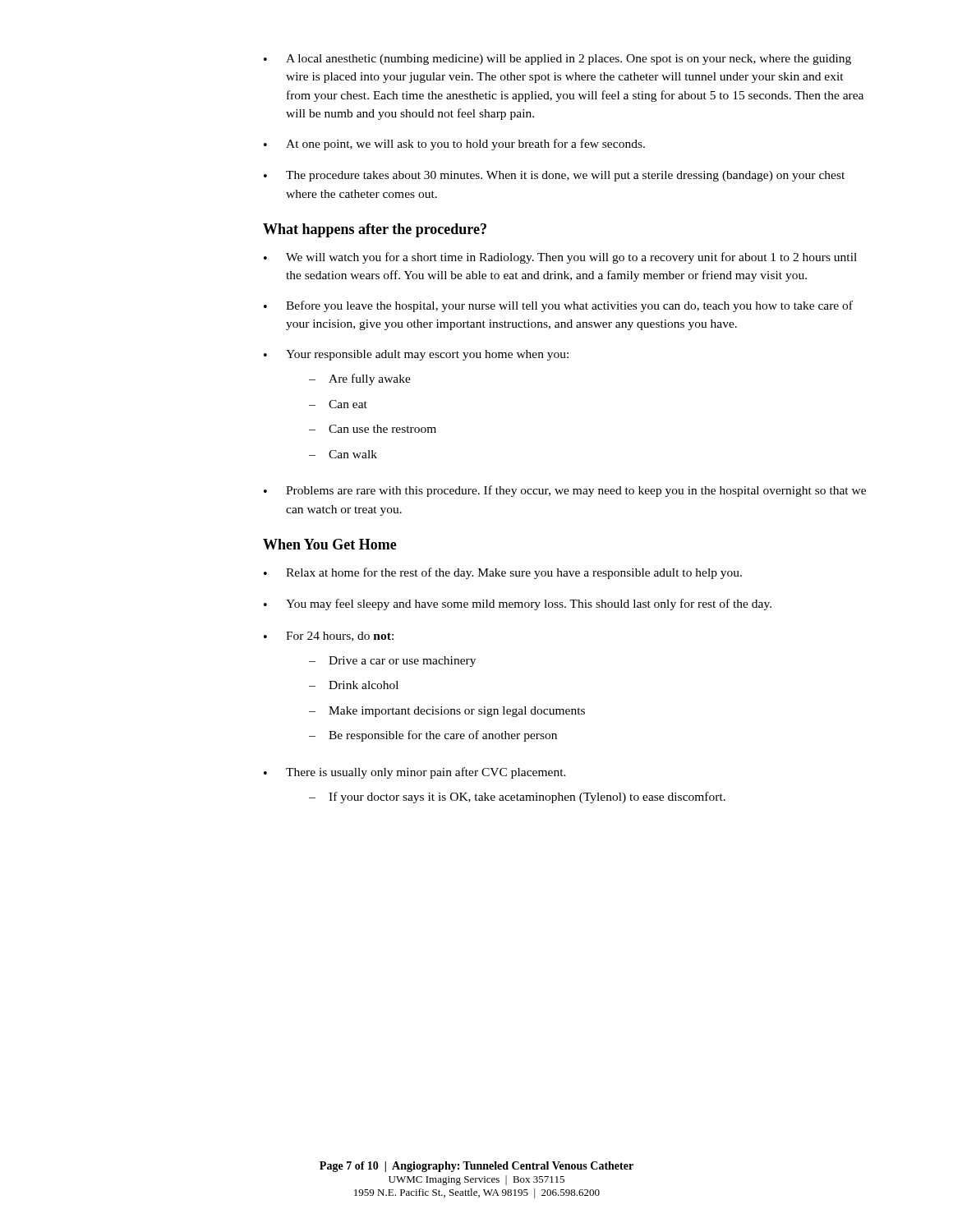The image size is (953, 1232).
Task: Find the text block starting "• At one point,"
Action: click(x=567, y=145)
